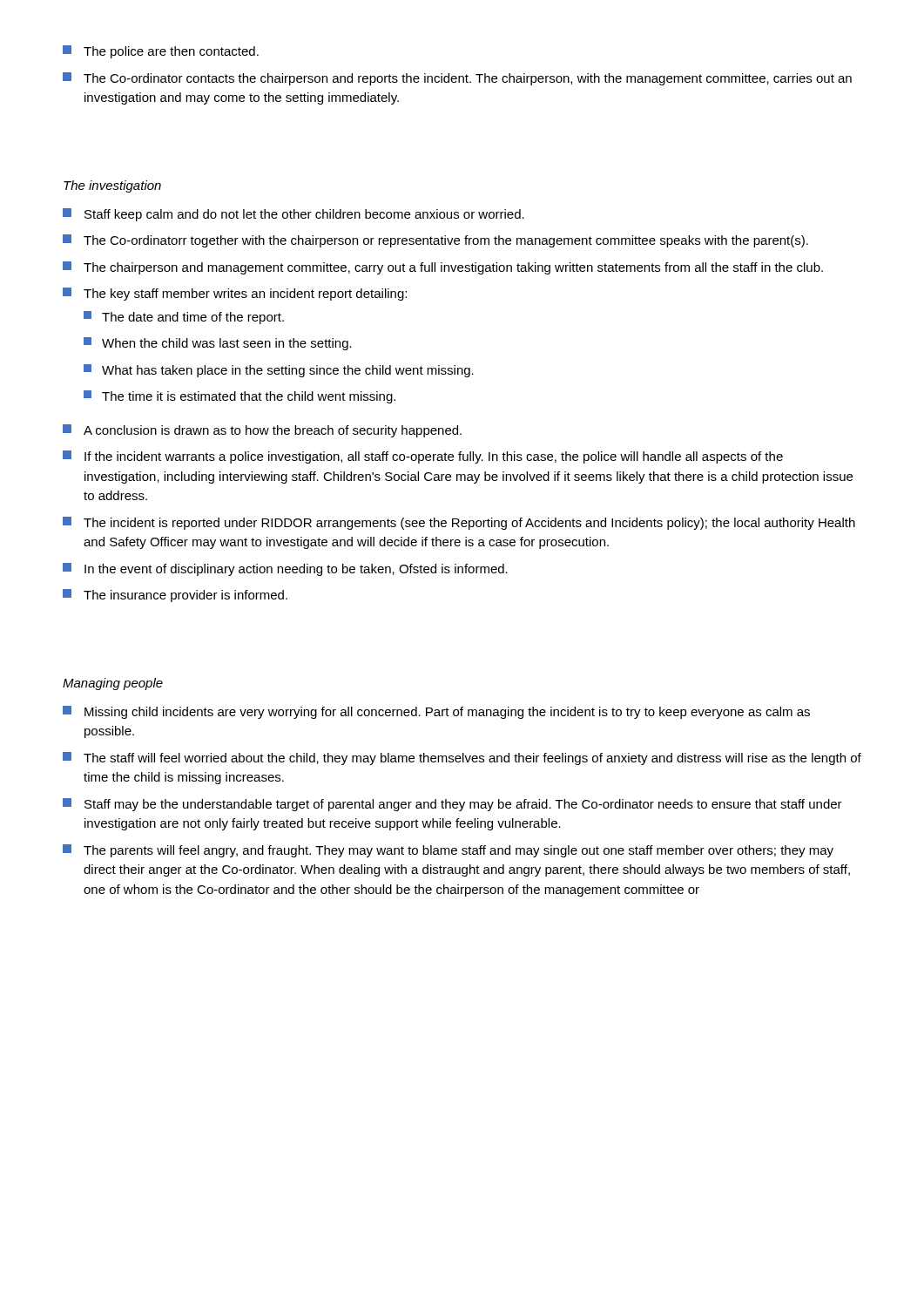The image size is (924, 1307).
Task: Click the passage that begins "Staff may be"
Action: point(462,814)
